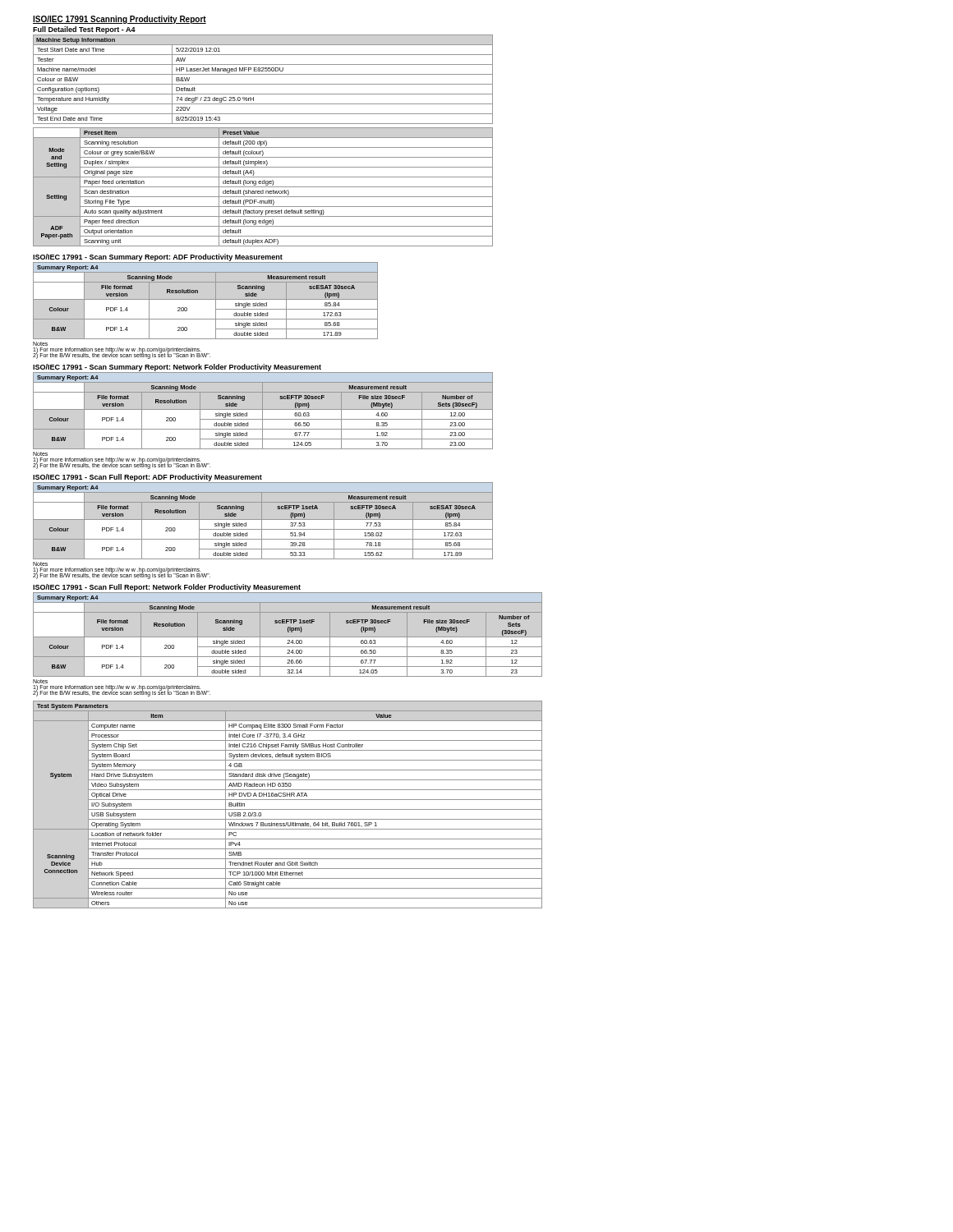Find the table that mentions "4 GB"

pos(476,804)
